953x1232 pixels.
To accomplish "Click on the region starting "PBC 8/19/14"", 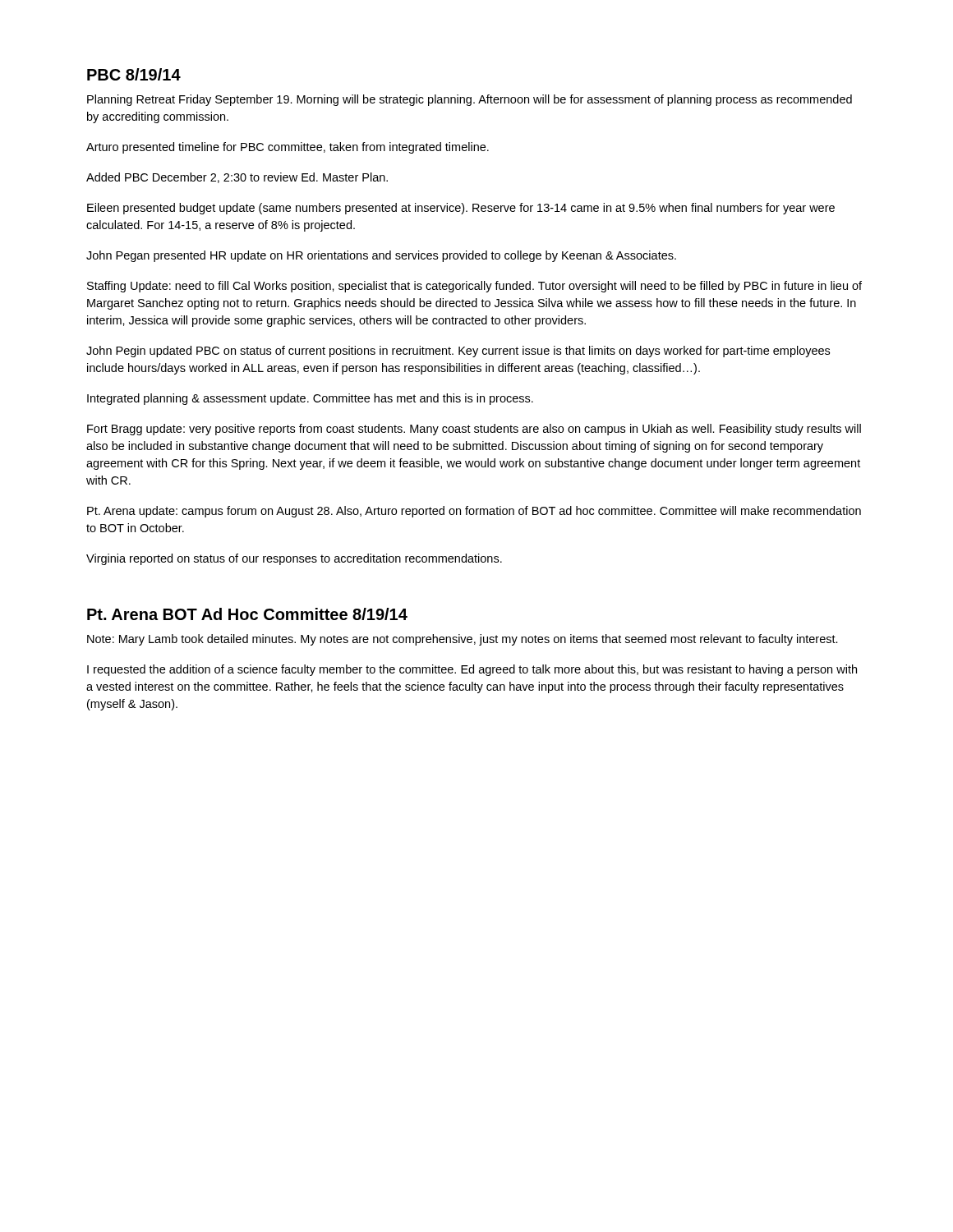I will (x=133, y=75).
